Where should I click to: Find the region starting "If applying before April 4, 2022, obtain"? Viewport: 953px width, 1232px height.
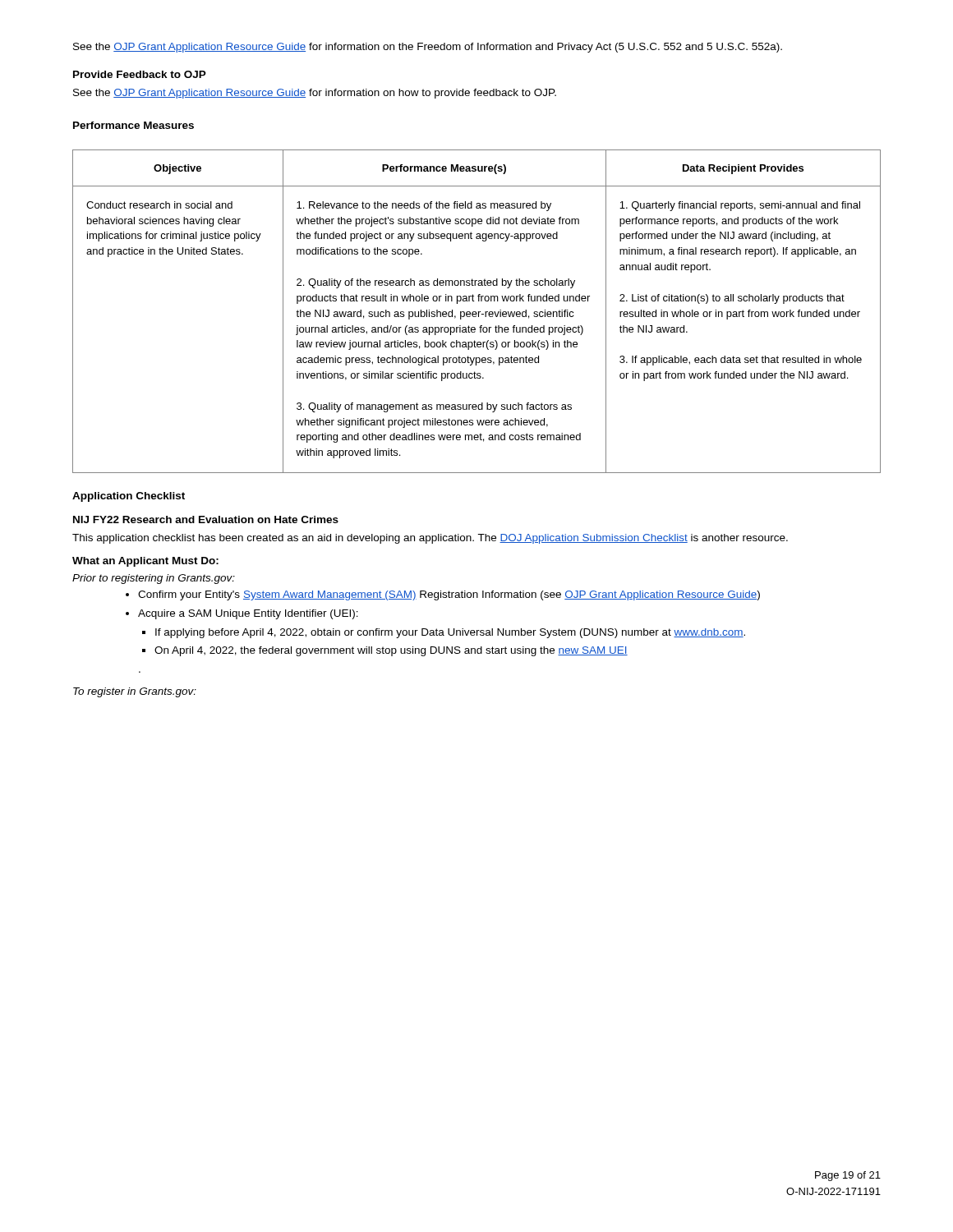point(450,632)
